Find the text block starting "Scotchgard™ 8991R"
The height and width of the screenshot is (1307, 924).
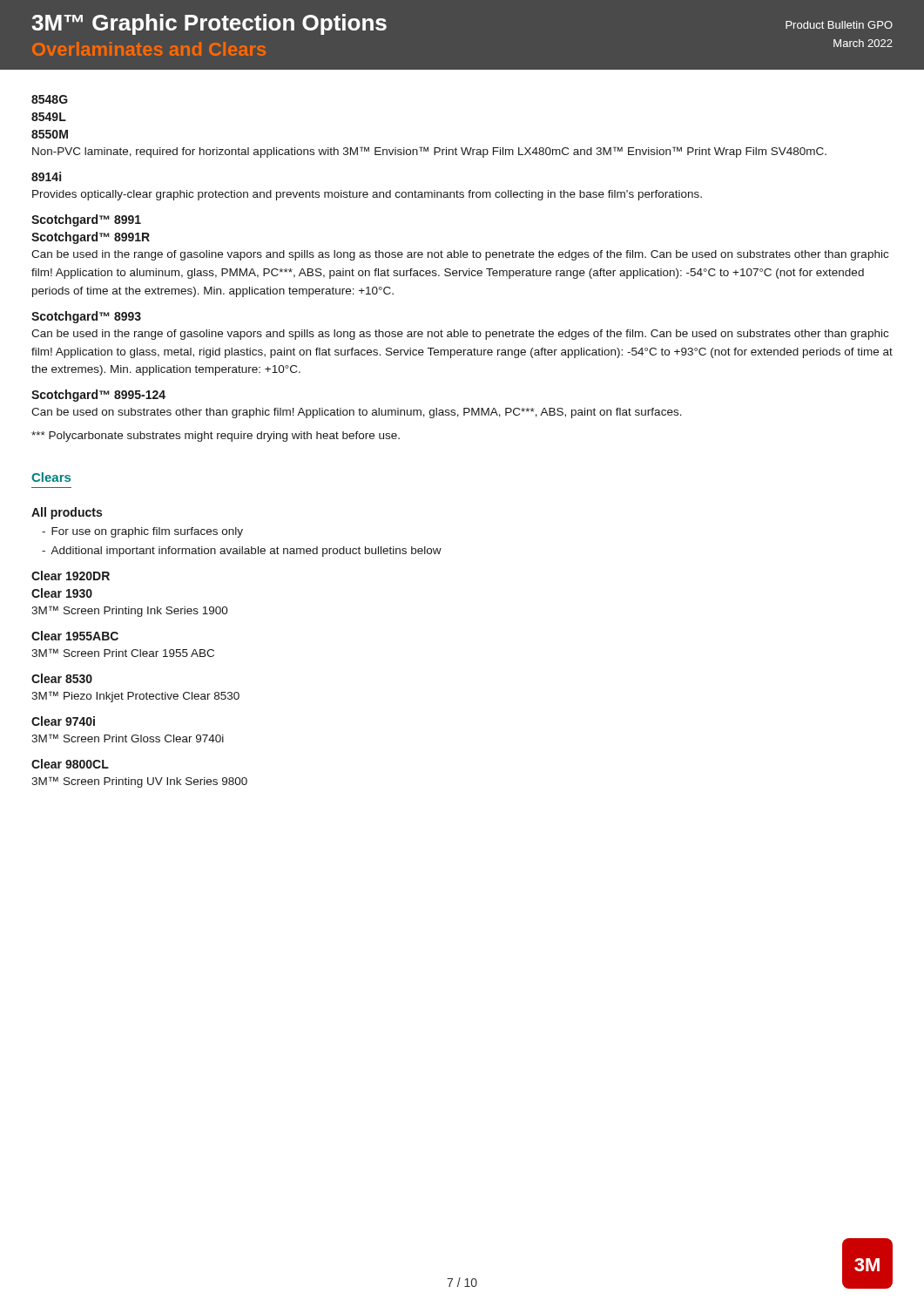click(91, 237)
